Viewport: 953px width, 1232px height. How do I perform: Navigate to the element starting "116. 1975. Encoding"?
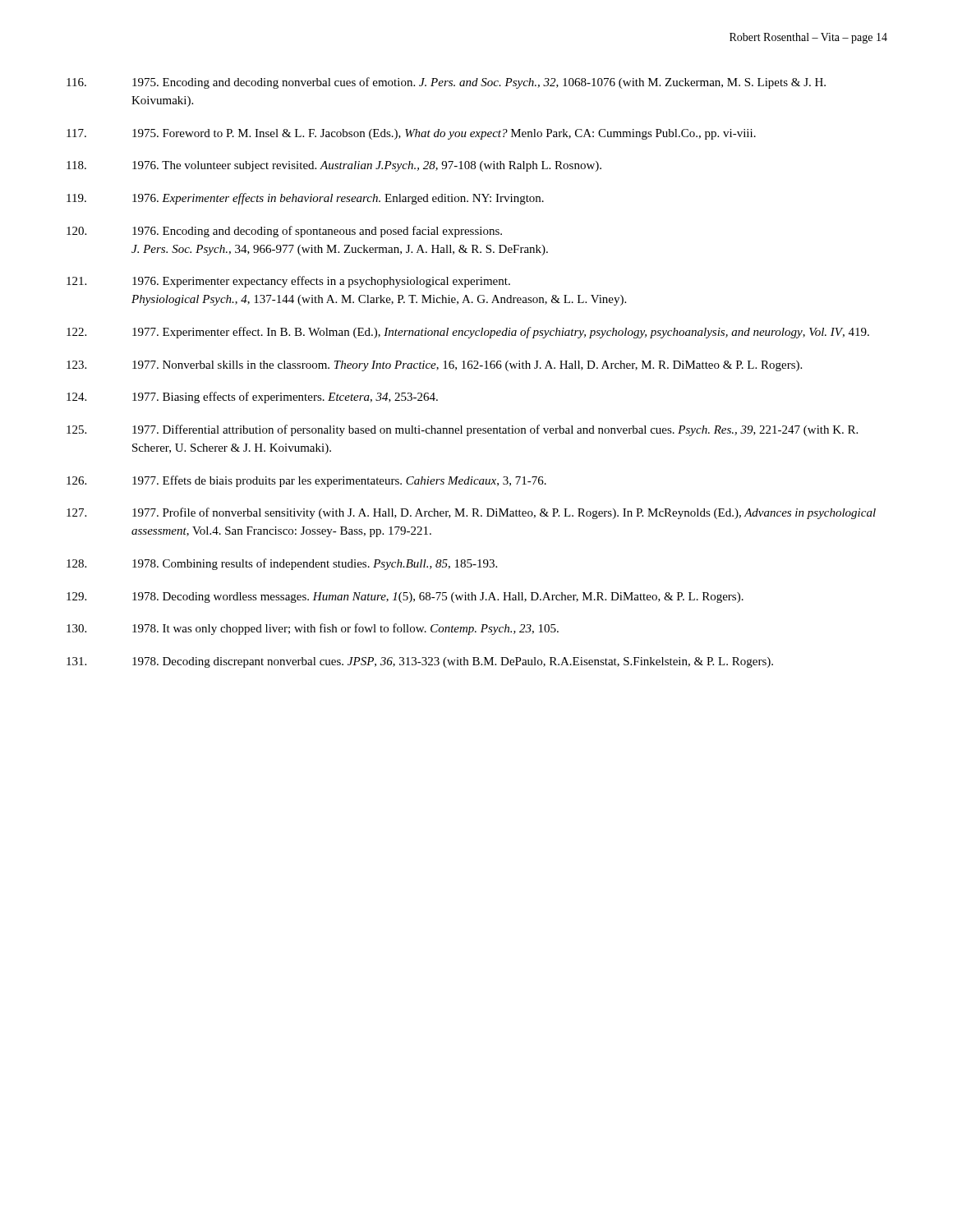(476, 92)
